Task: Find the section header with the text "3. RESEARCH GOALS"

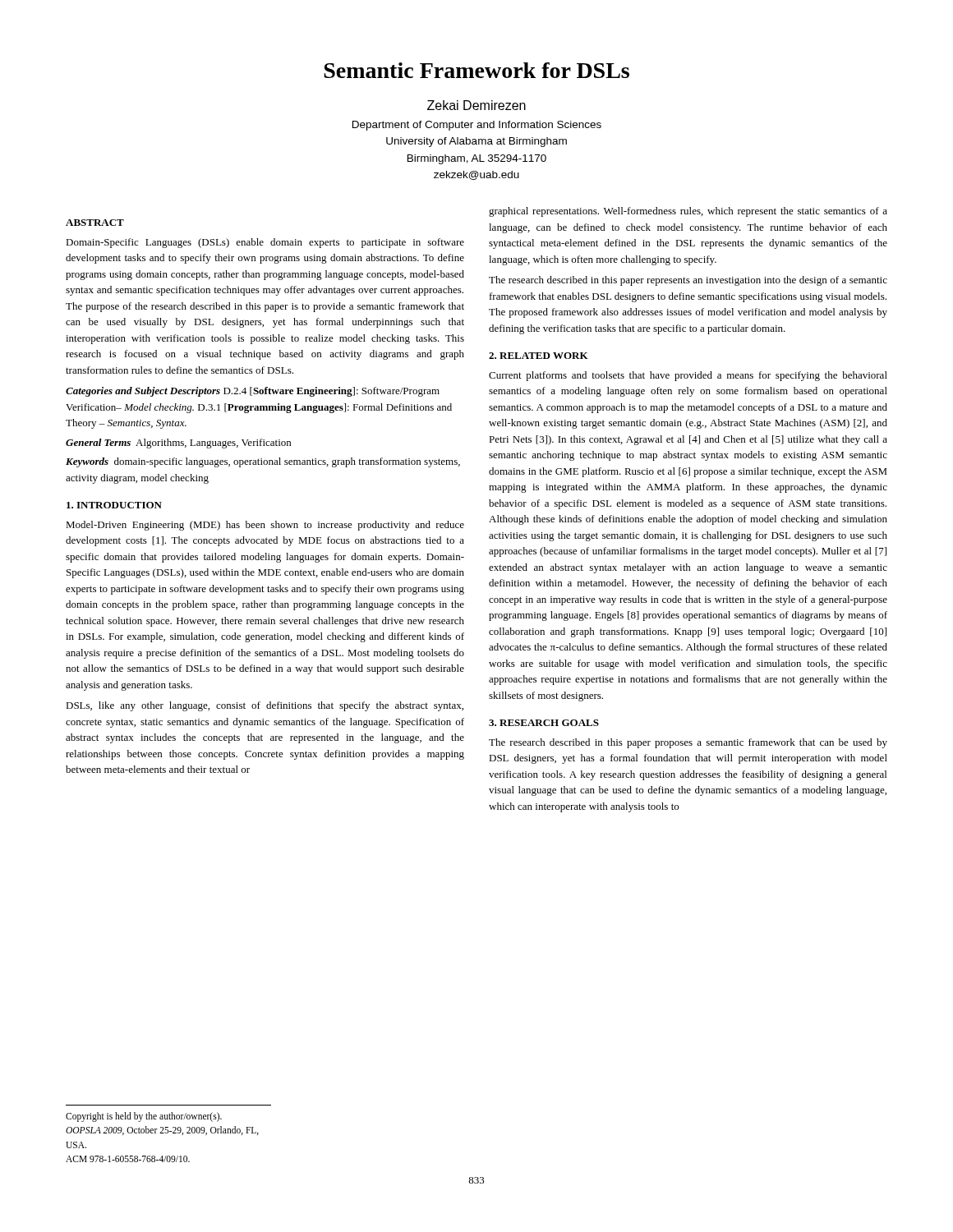Action: pyautogui.click(x=544, y=722)
